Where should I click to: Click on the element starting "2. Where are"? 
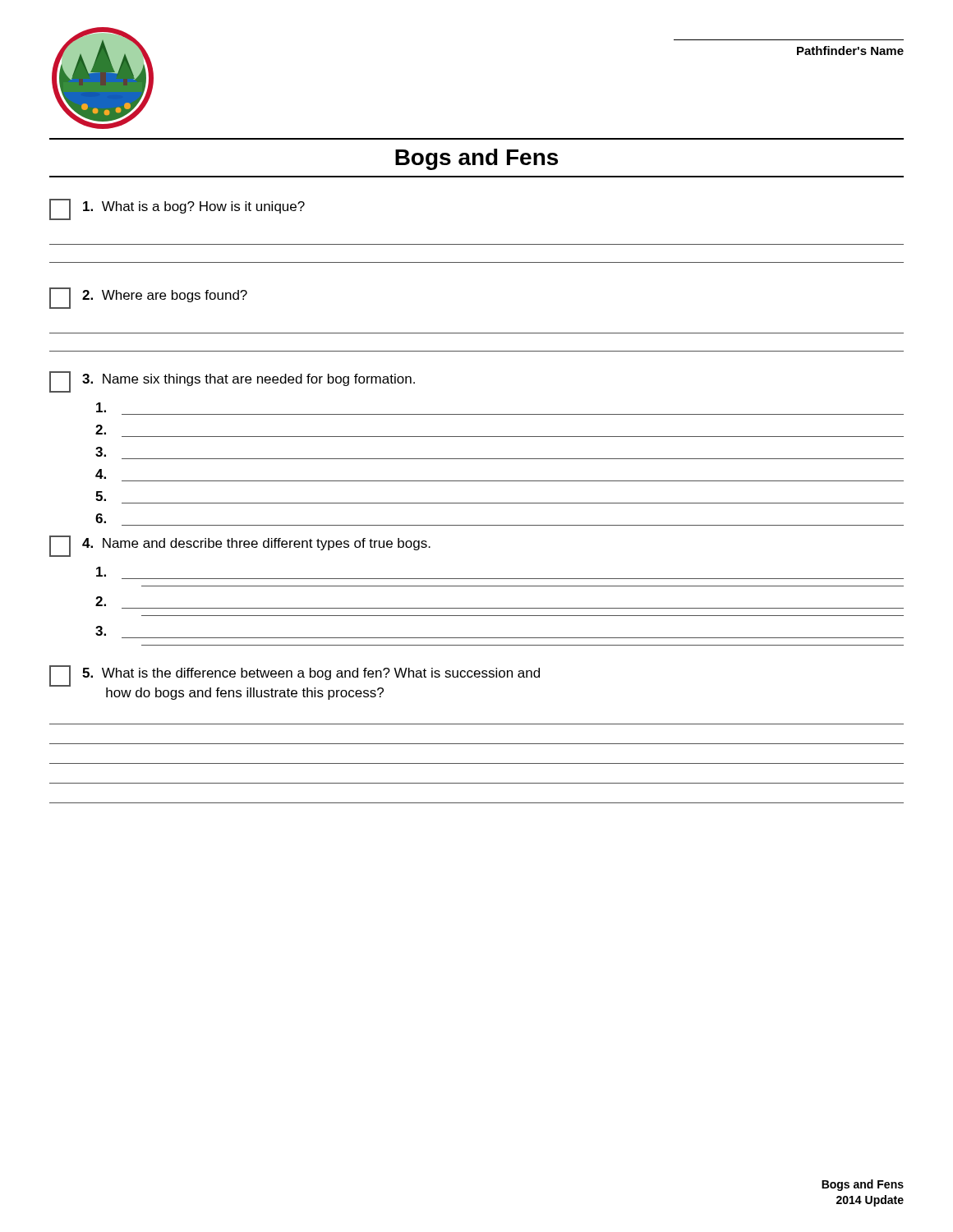[148, 297]
